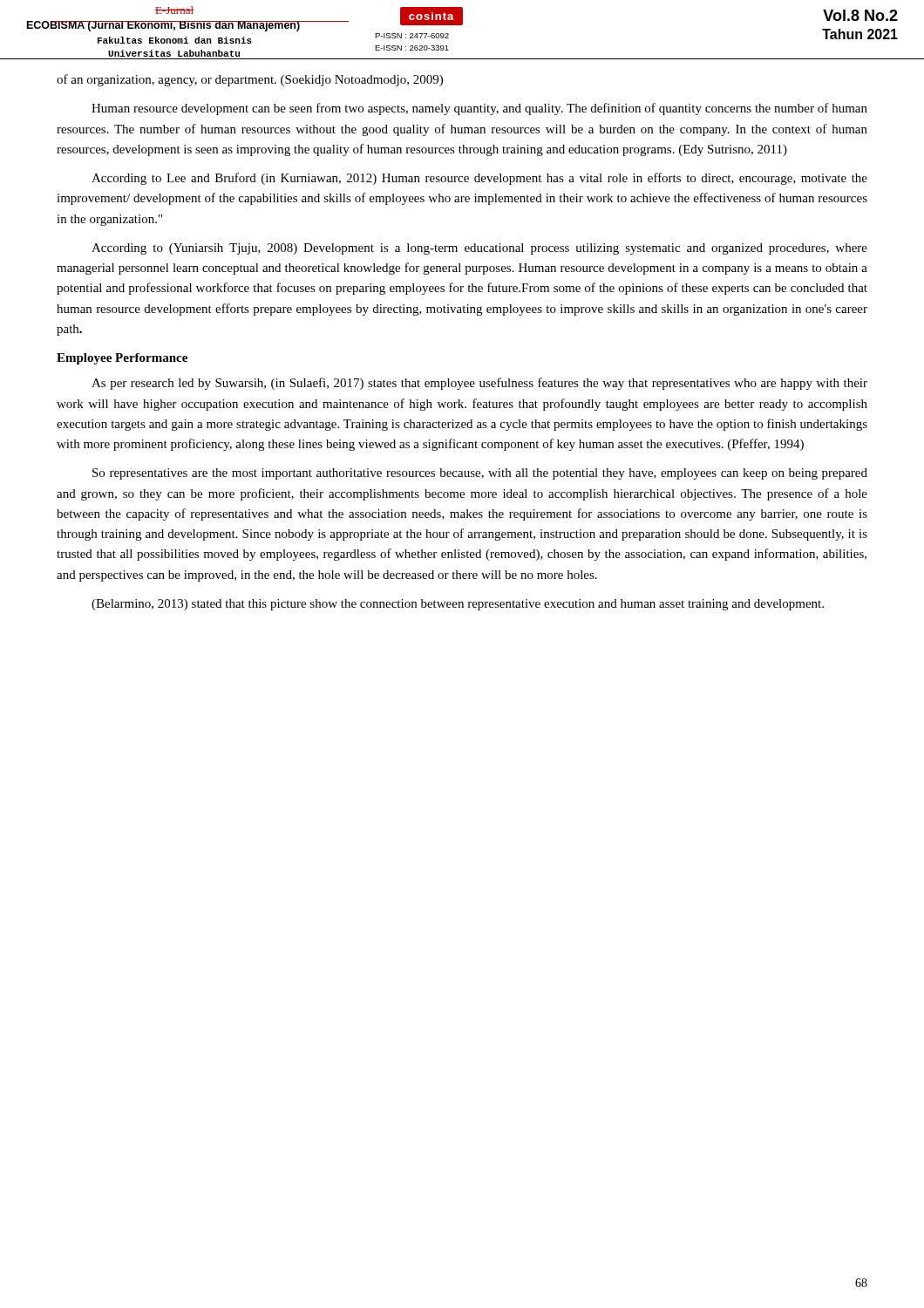Find the text block that reads "According to (Yuniarsih"
The width and height of the screenshot is (924, 1308).
coord(462,288)
